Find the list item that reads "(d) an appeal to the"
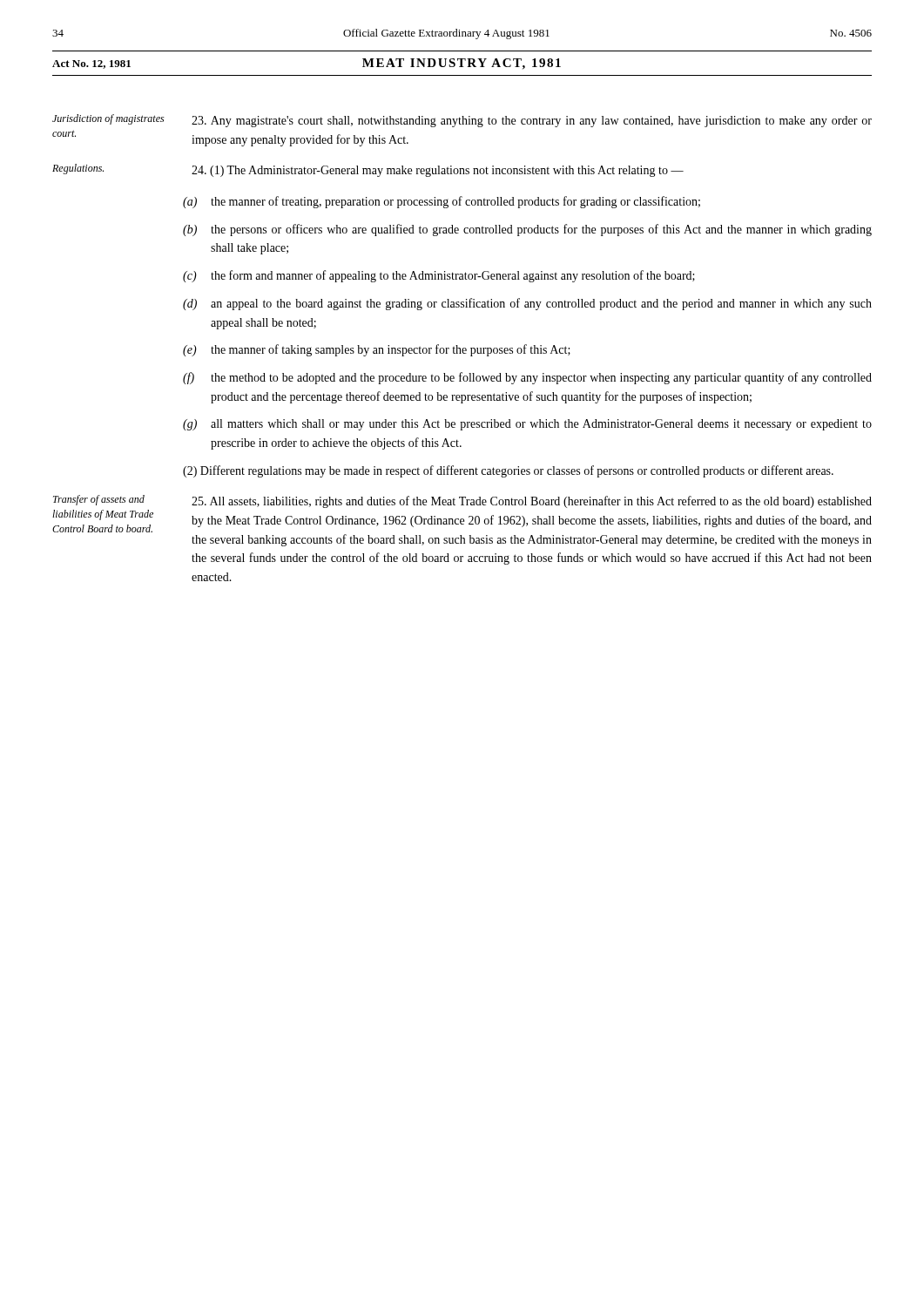 point(527,313)
